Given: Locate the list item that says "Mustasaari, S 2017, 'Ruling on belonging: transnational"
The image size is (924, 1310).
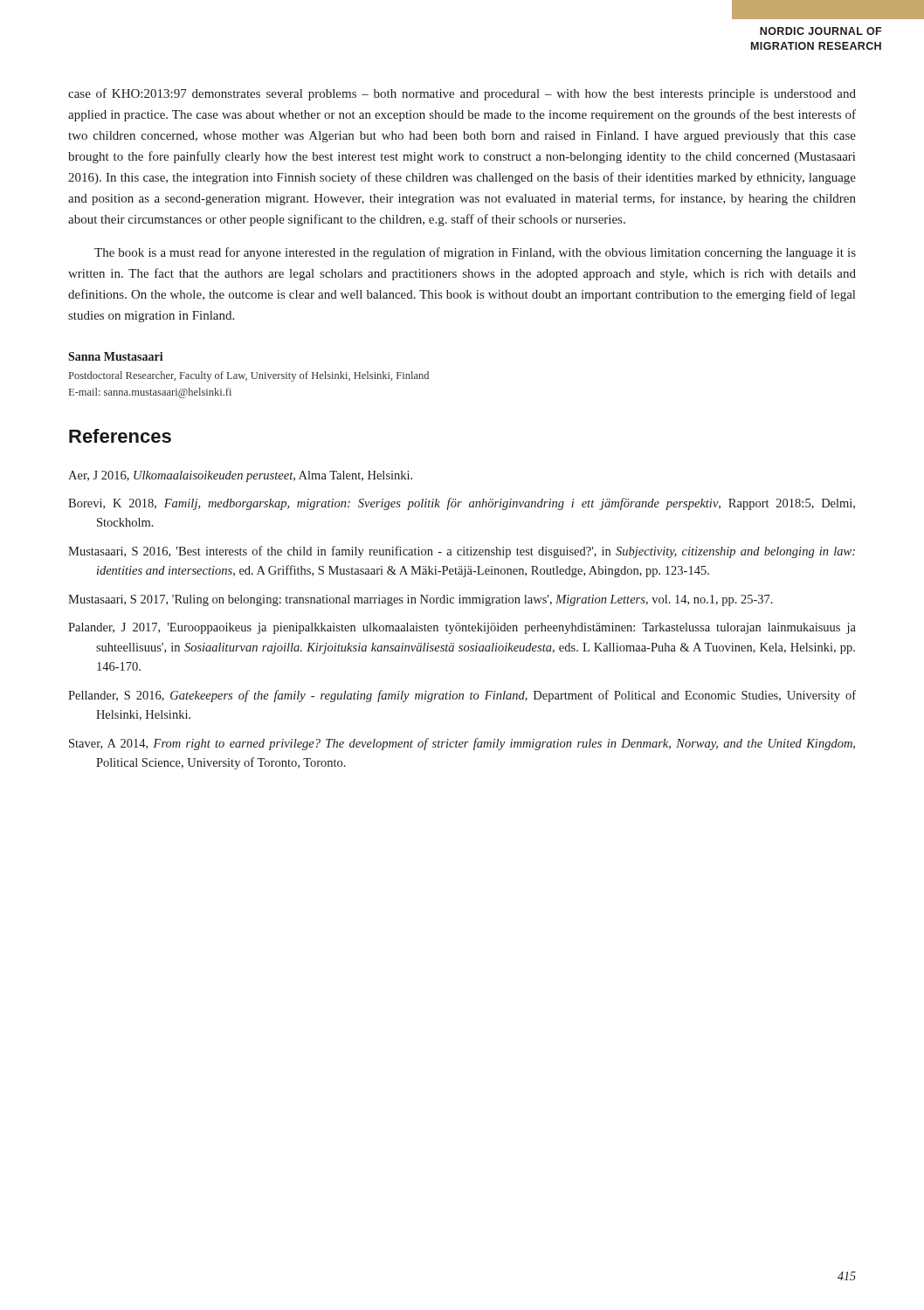Looking at the screenshot, I should point(421,599).
